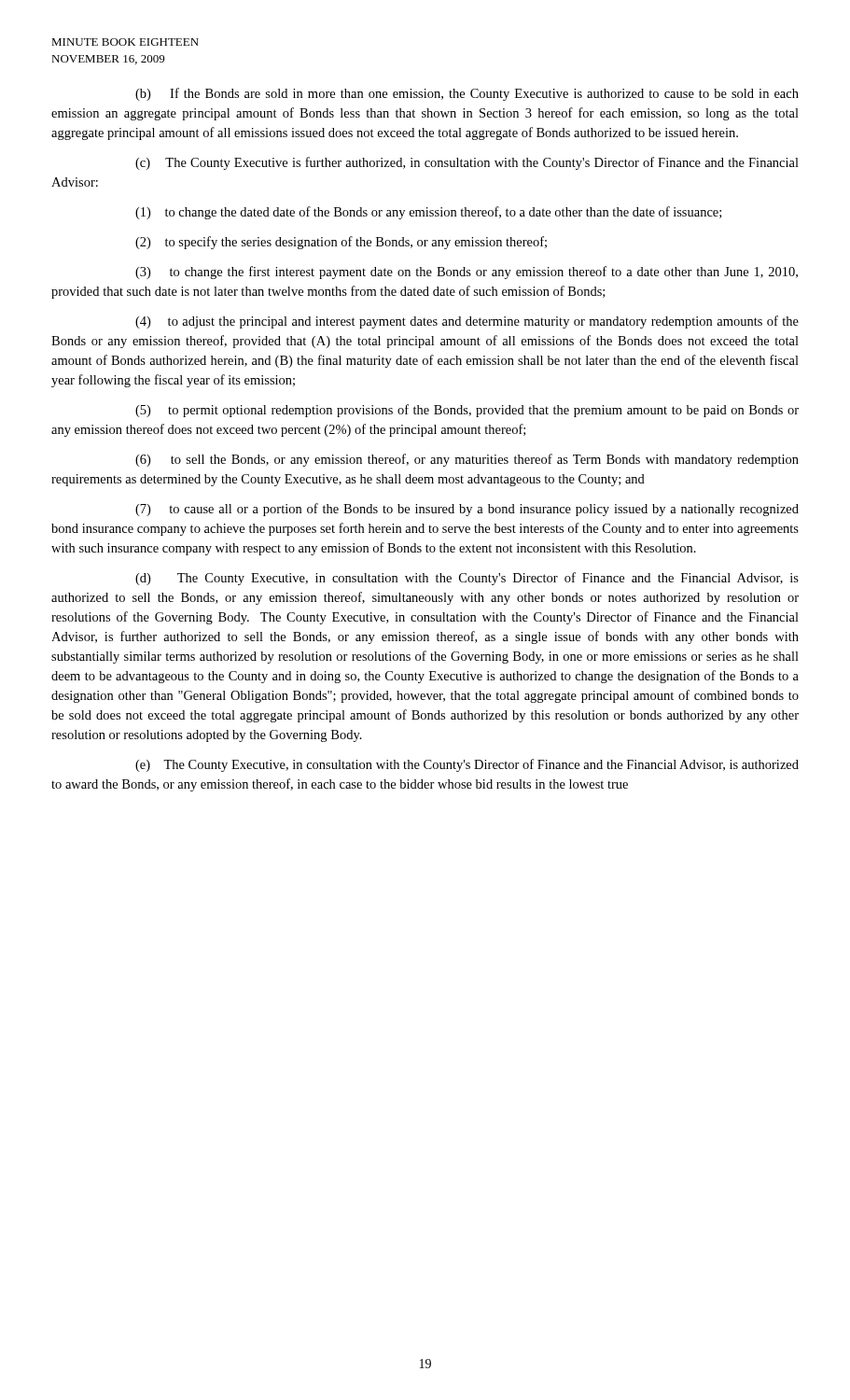Viewport: 850px width, 1400px height.
Task: Click on the text starting "(6) to sell the Bonds, or any"
Action: coord(425,469)
